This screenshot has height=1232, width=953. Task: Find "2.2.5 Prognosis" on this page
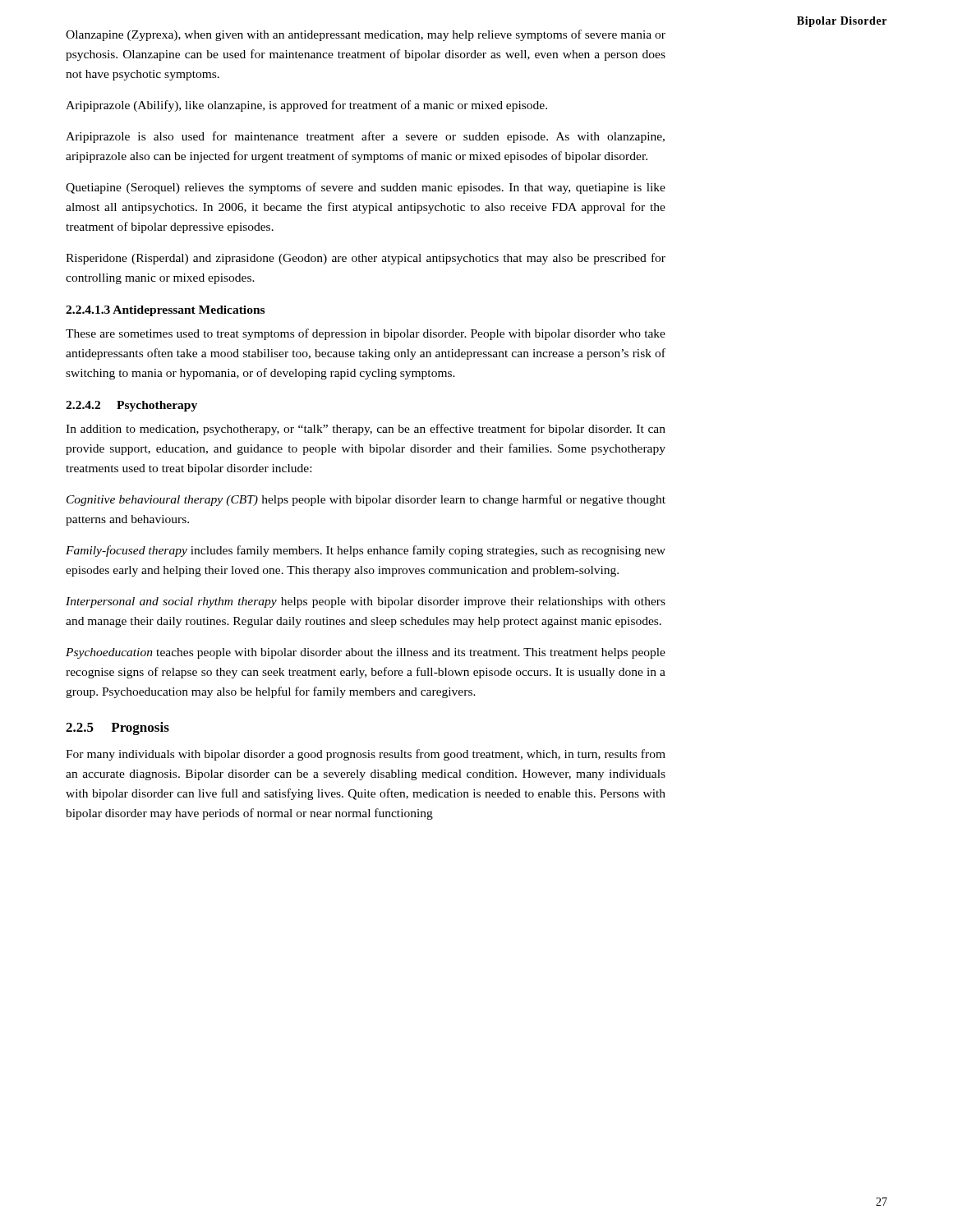117,728
